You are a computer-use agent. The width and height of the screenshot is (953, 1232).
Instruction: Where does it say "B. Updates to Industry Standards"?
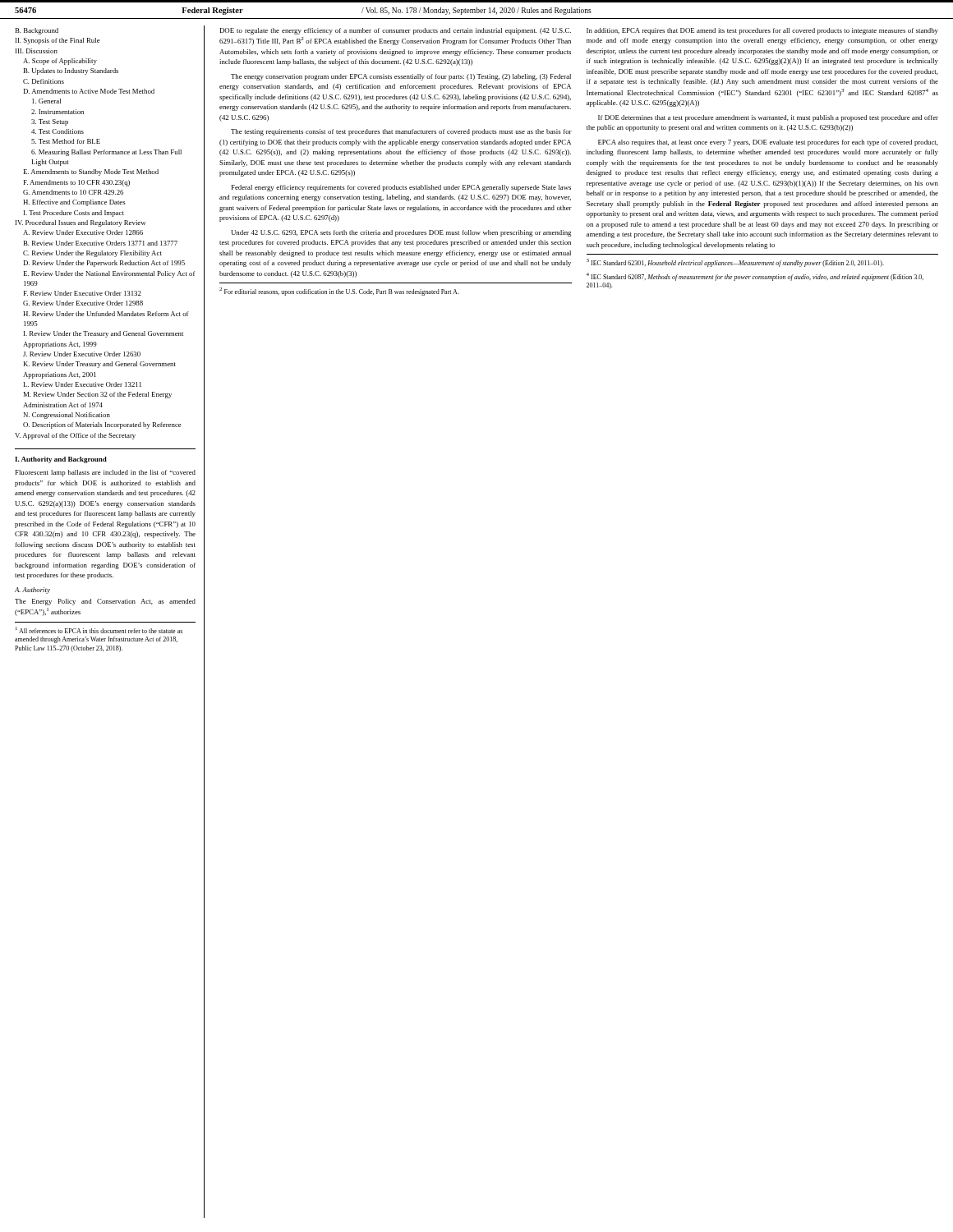[71, 71]
